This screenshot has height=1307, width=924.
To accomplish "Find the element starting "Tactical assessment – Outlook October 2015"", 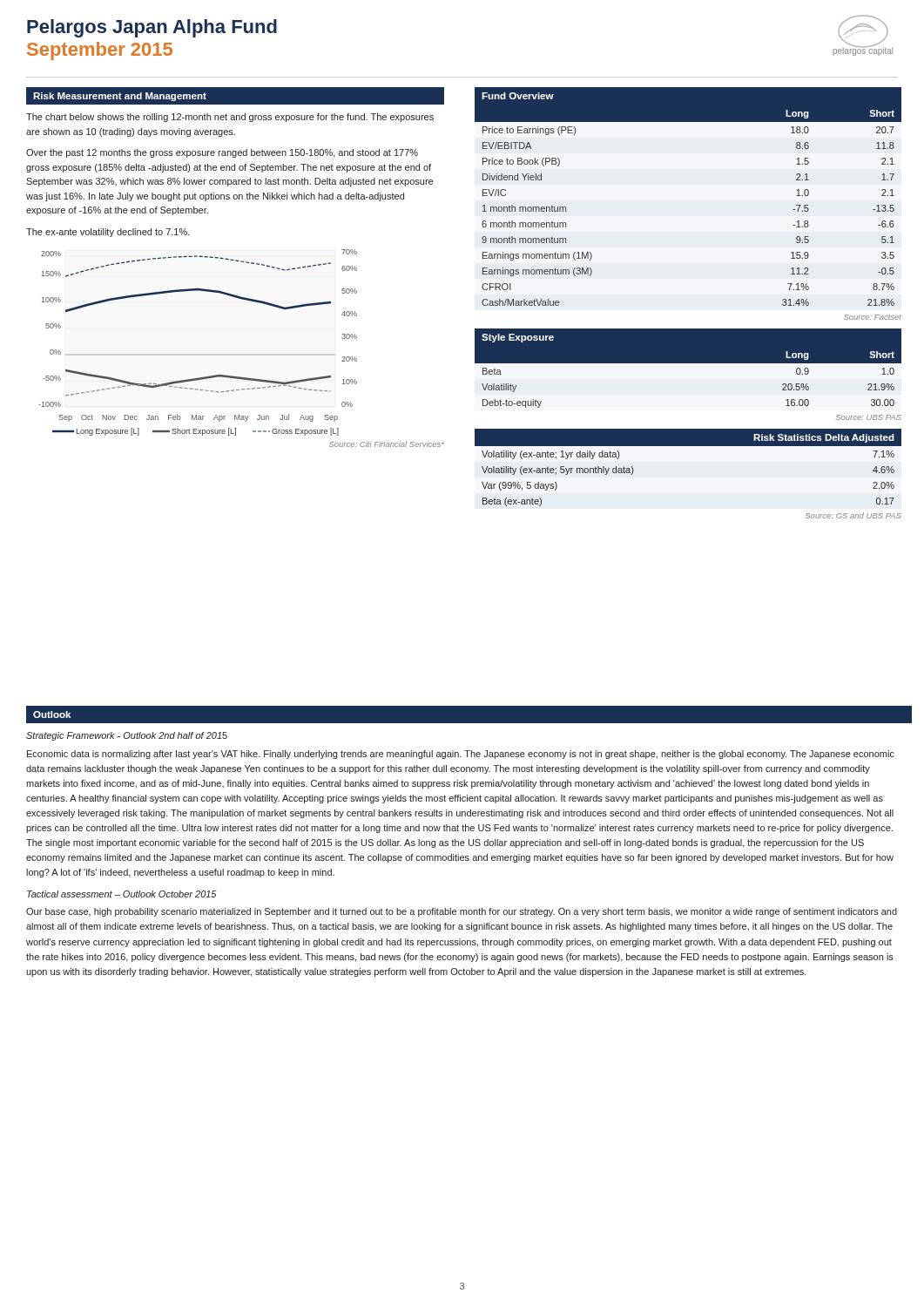I will click(121, 894).
